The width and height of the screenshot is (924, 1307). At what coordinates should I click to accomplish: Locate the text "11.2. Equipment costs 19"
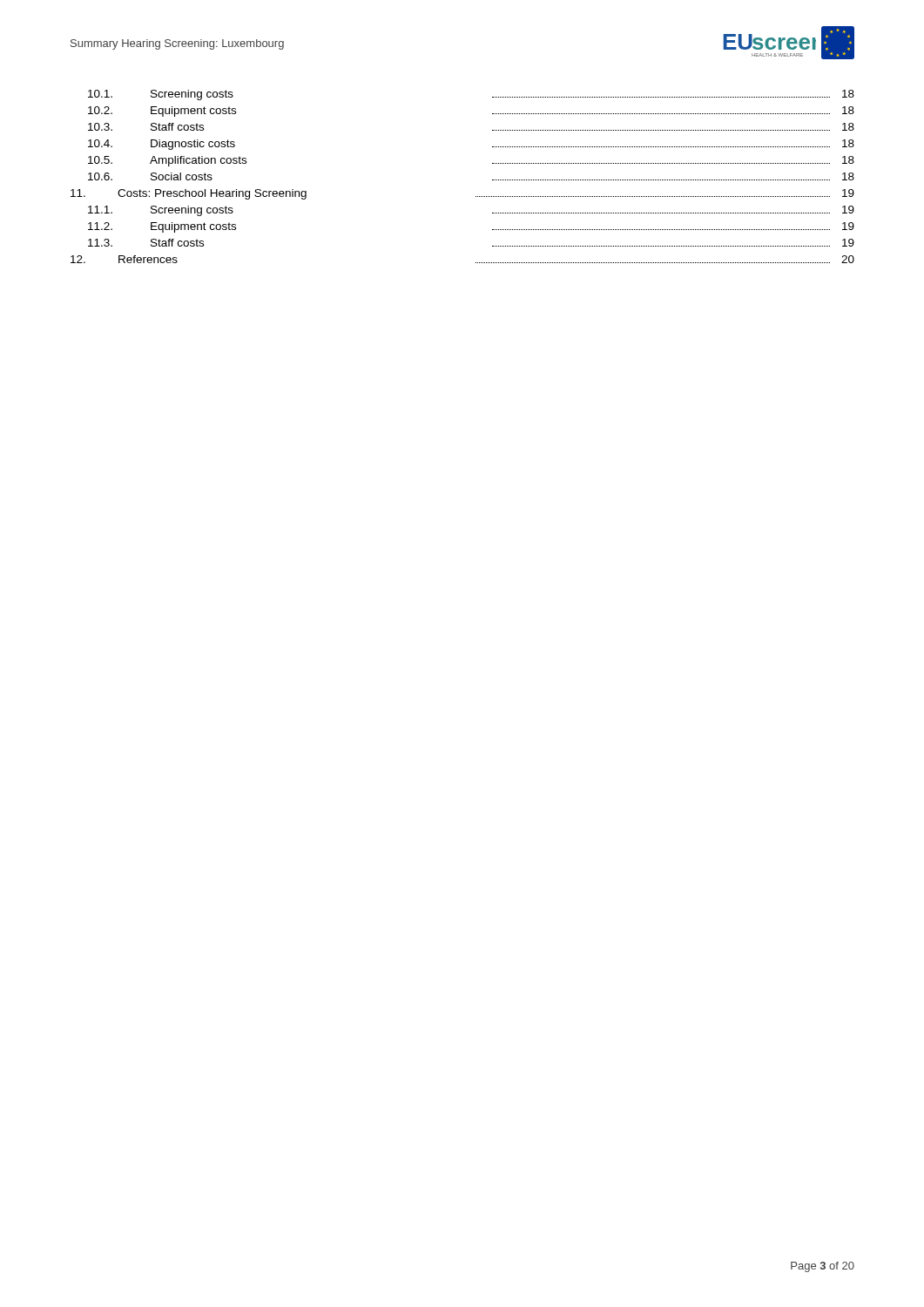click(97, 227)
